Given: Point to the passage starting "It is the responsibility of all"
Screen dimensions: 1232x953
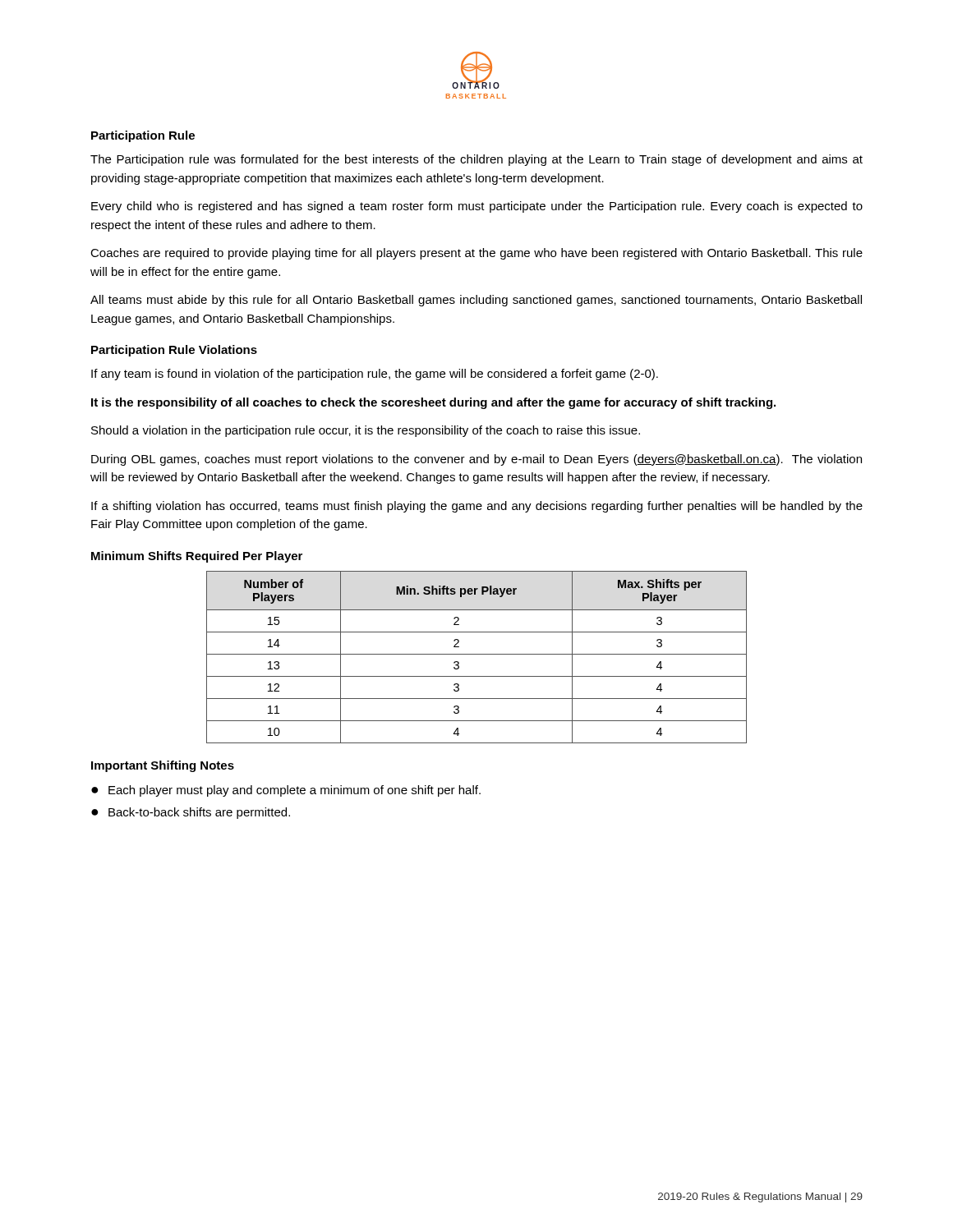Looking at the screenshot, I should click(x=433, y=402).
